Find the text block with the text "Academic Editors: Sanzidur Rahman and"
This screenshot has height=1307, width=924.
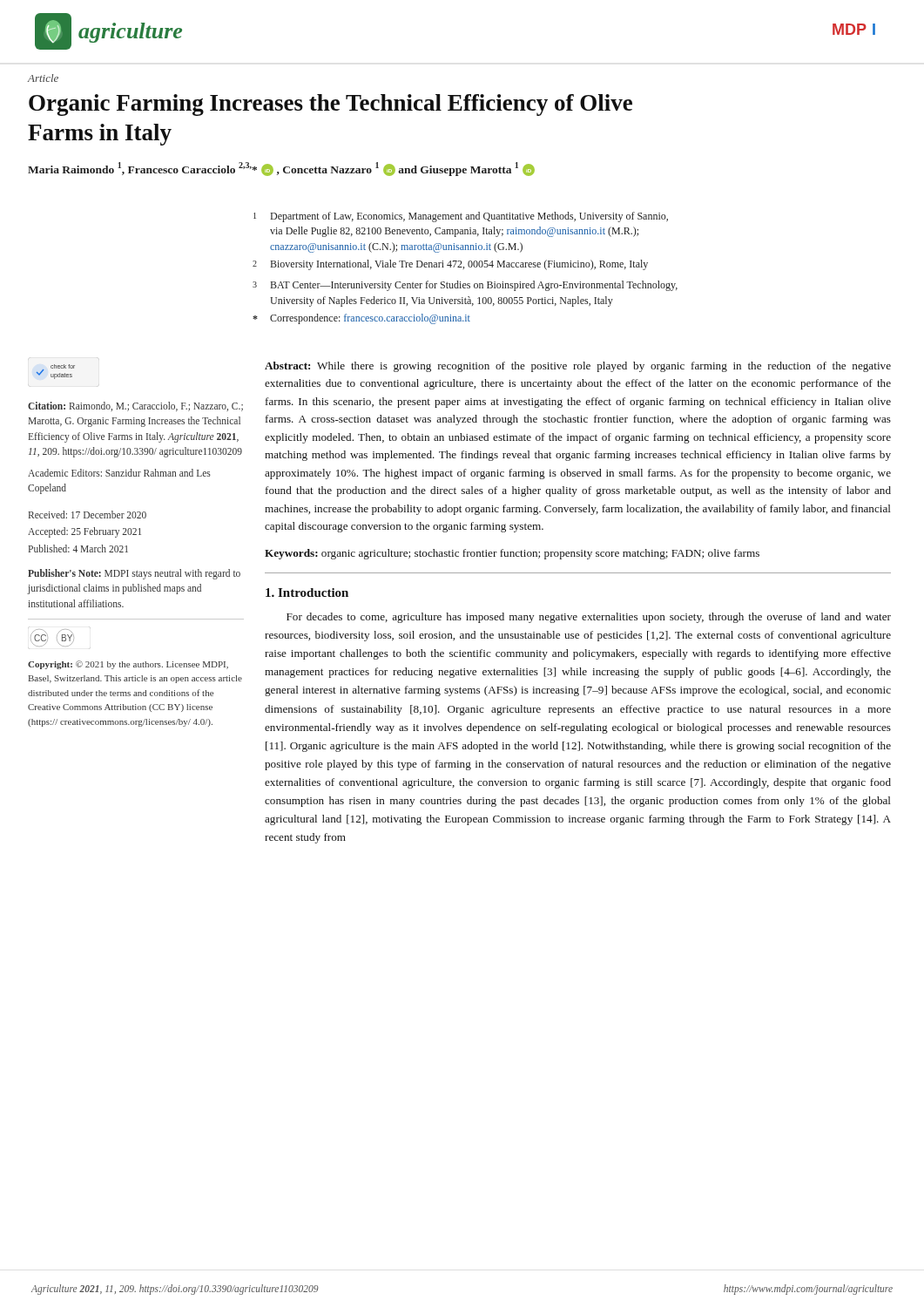coord(119,481)
